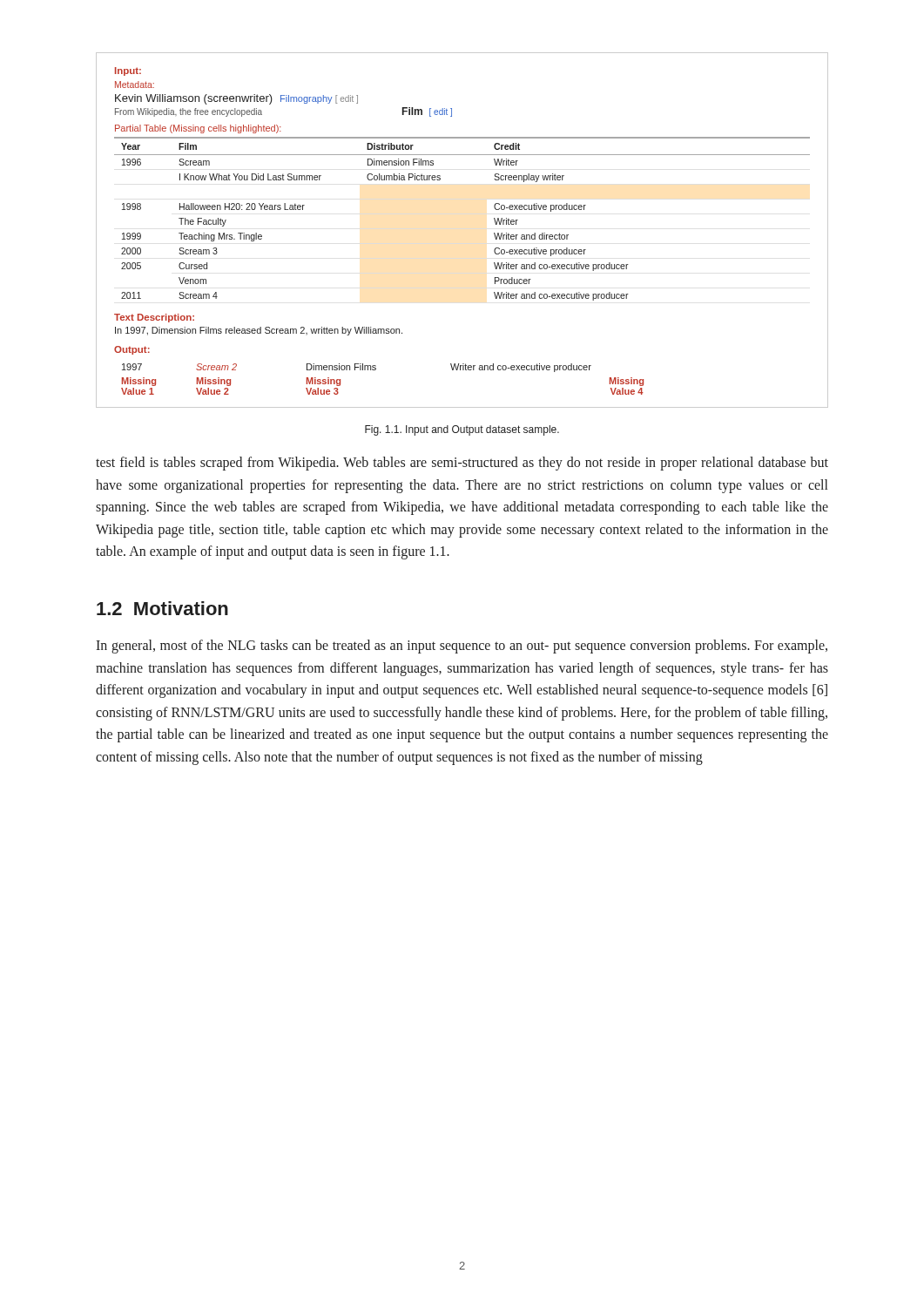
Task: Find the caption on this page that starts "Fig. 1.1. Input and Output dataset"
Action: pyautogui.click(x=462, y=430)
